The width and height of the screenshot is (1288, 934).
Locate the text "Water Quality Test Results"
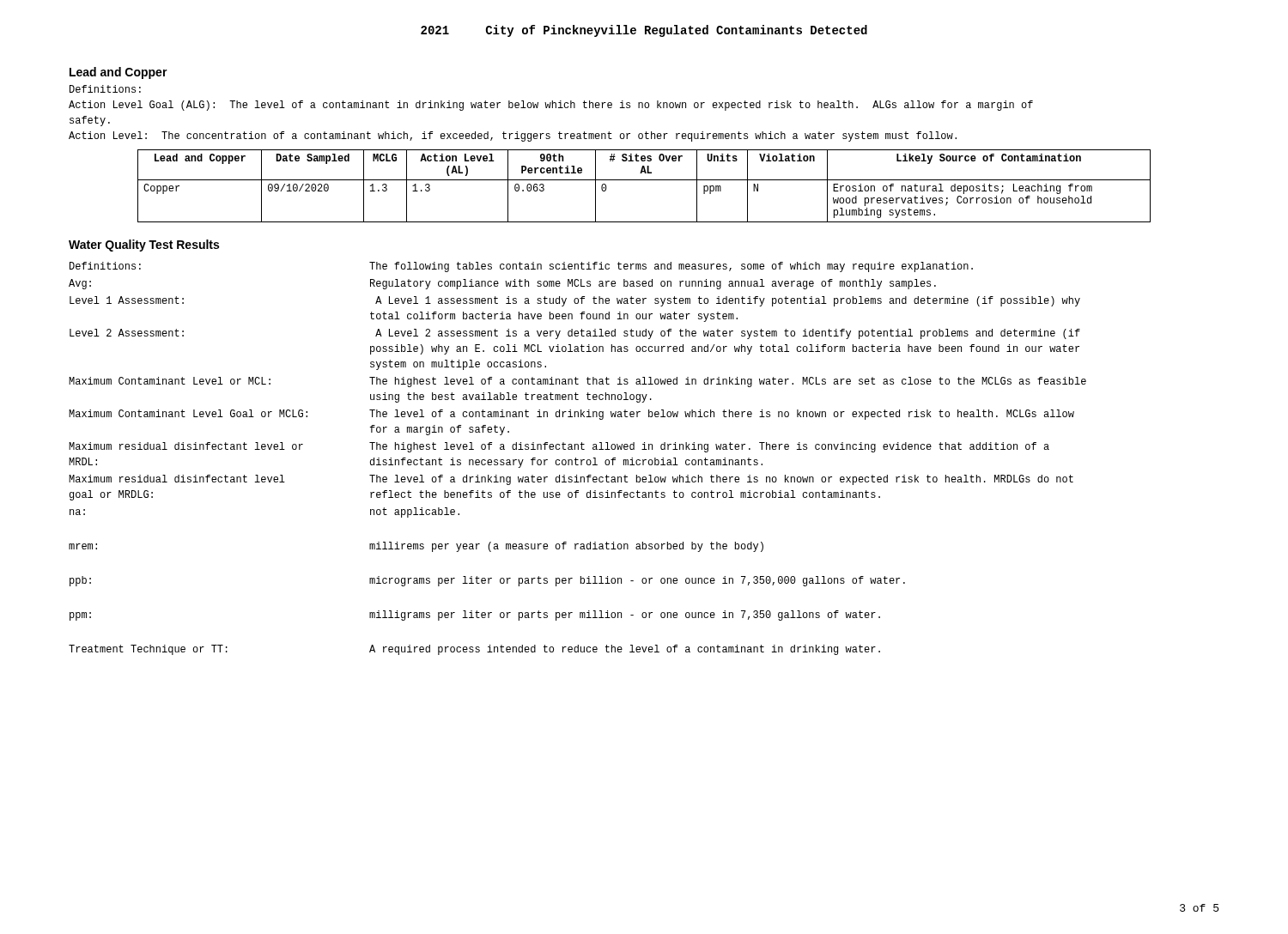(144, 245)
